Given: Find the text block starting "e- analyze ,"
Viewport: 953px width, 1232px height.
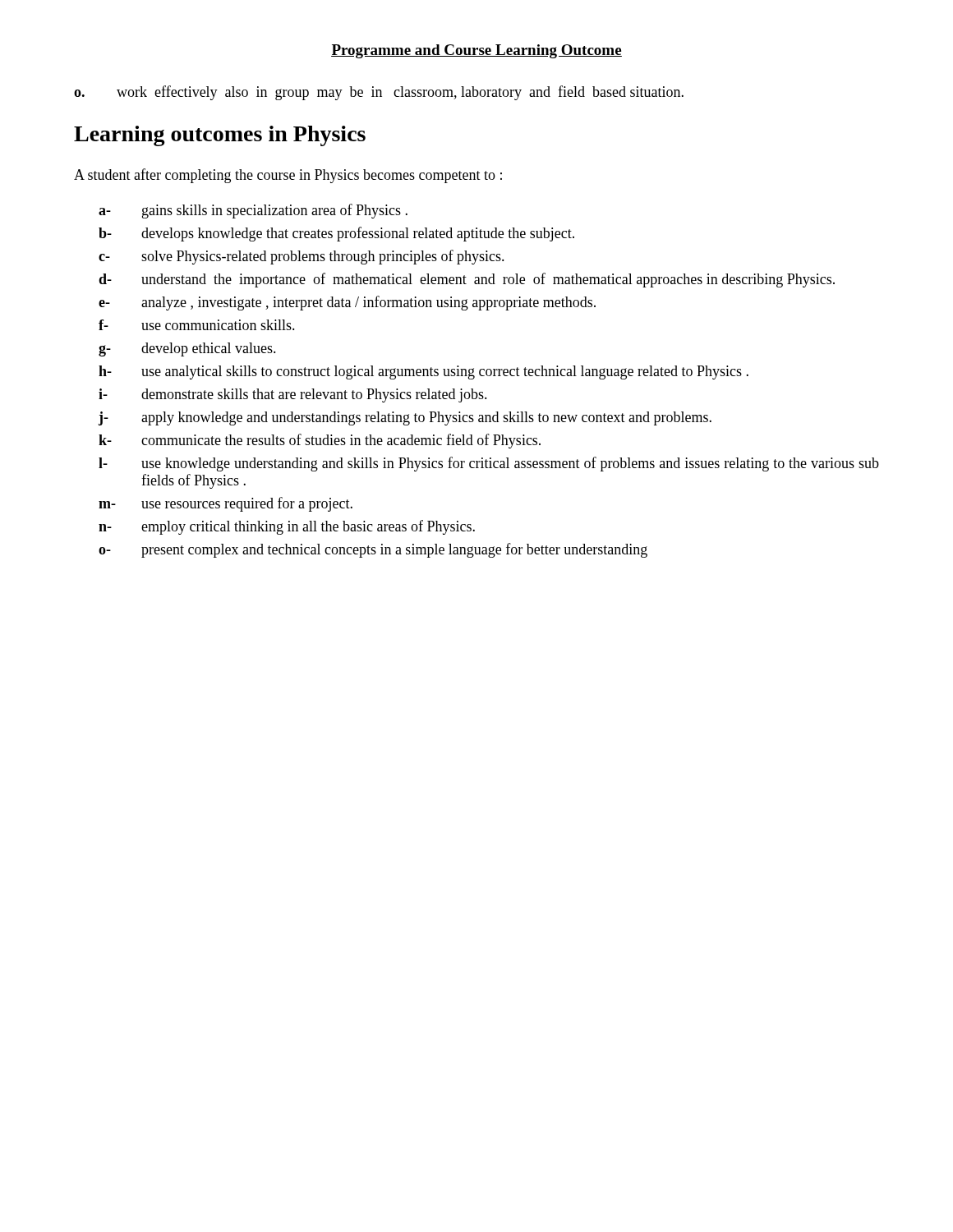Looking at the screenshot, I should pos(489,303).
